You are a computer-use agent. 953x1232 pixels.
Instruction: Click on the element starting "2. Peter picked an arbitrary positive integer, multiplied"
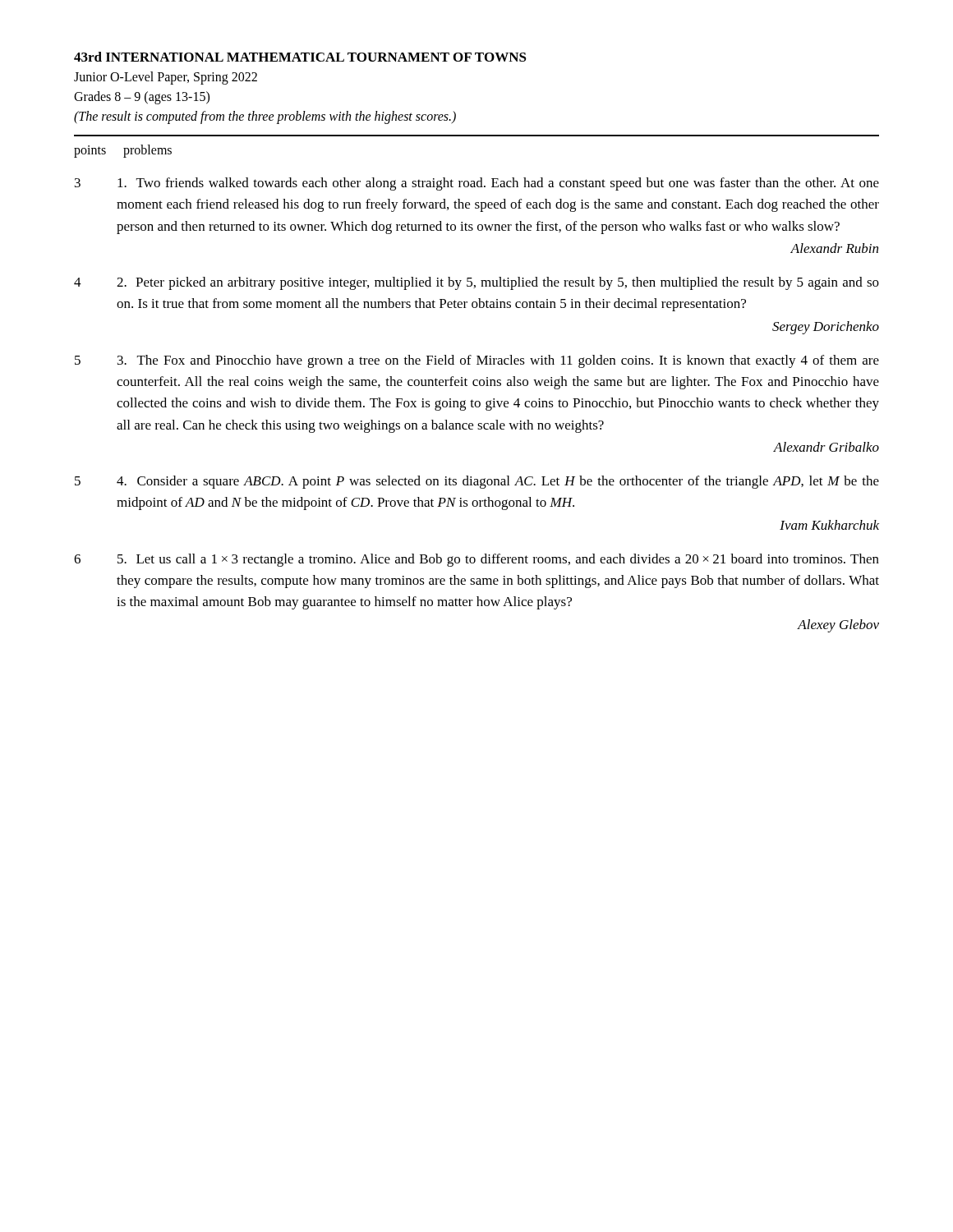(498, 303)
